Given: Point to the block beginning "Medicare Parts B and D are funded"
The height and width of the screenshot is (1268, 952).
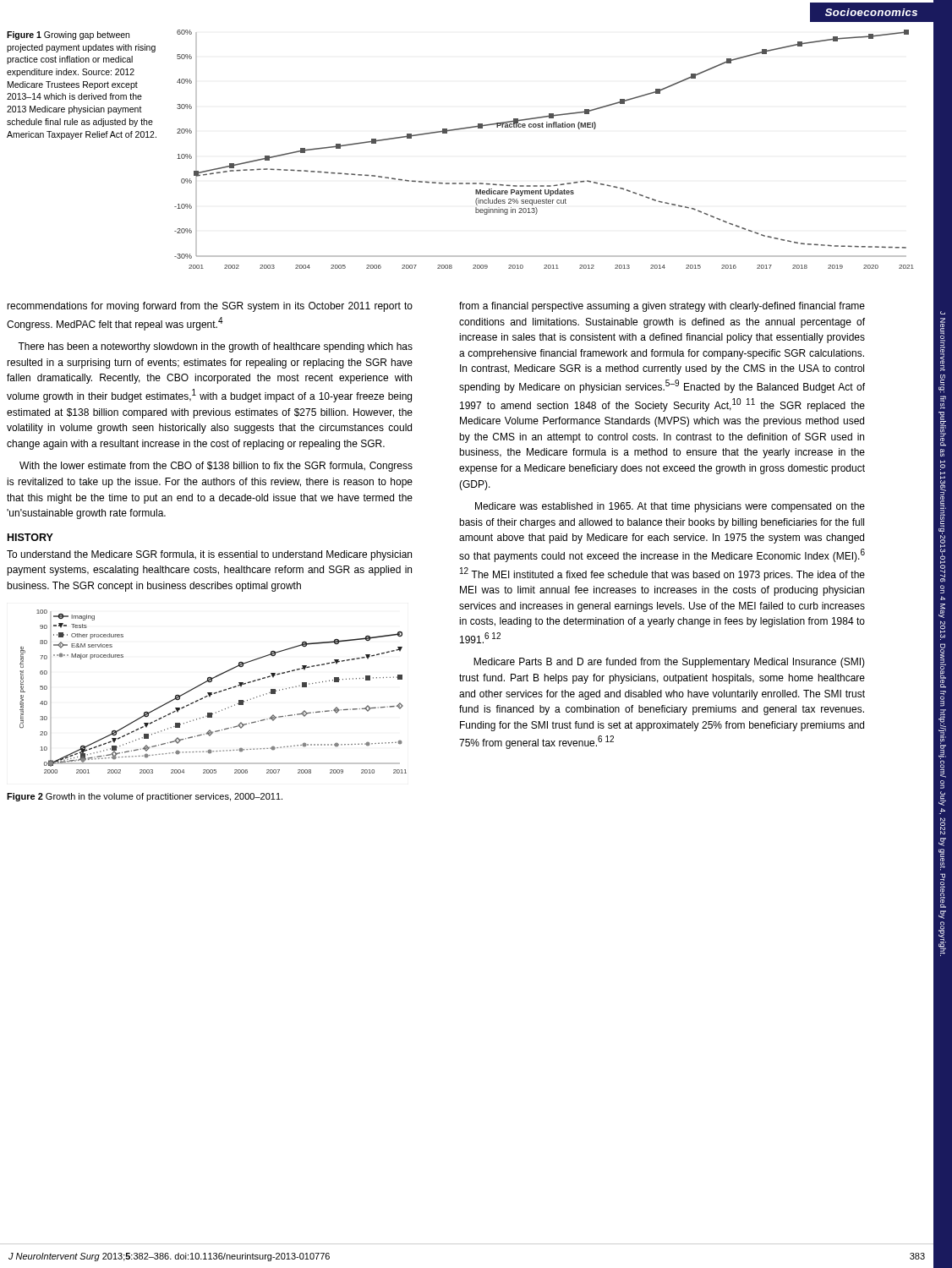Looking at the screenshot, I should tap(662, 703).
